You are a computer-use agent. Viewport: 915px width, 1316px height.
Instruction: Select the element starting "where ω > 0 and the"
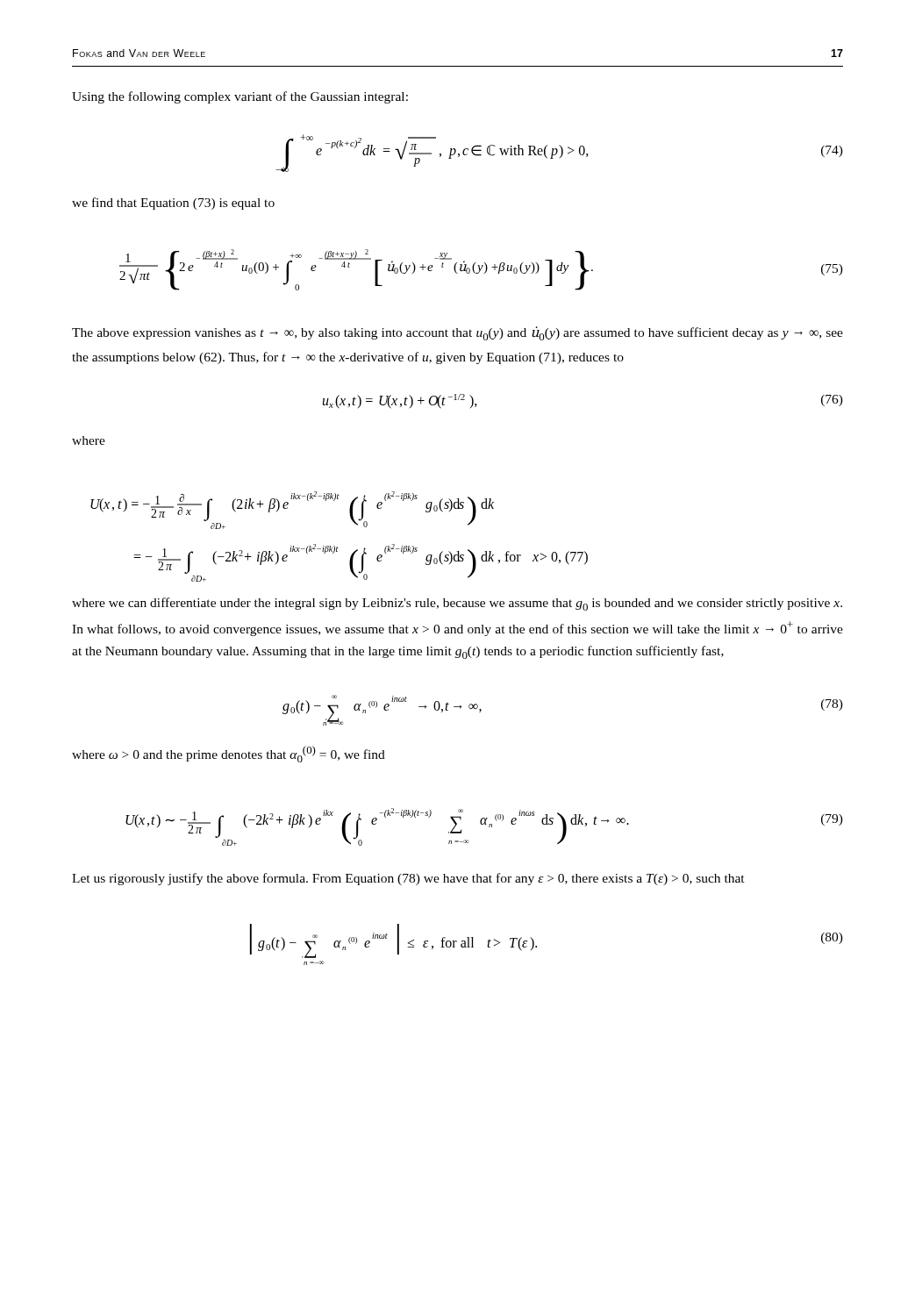pos(228,754)
